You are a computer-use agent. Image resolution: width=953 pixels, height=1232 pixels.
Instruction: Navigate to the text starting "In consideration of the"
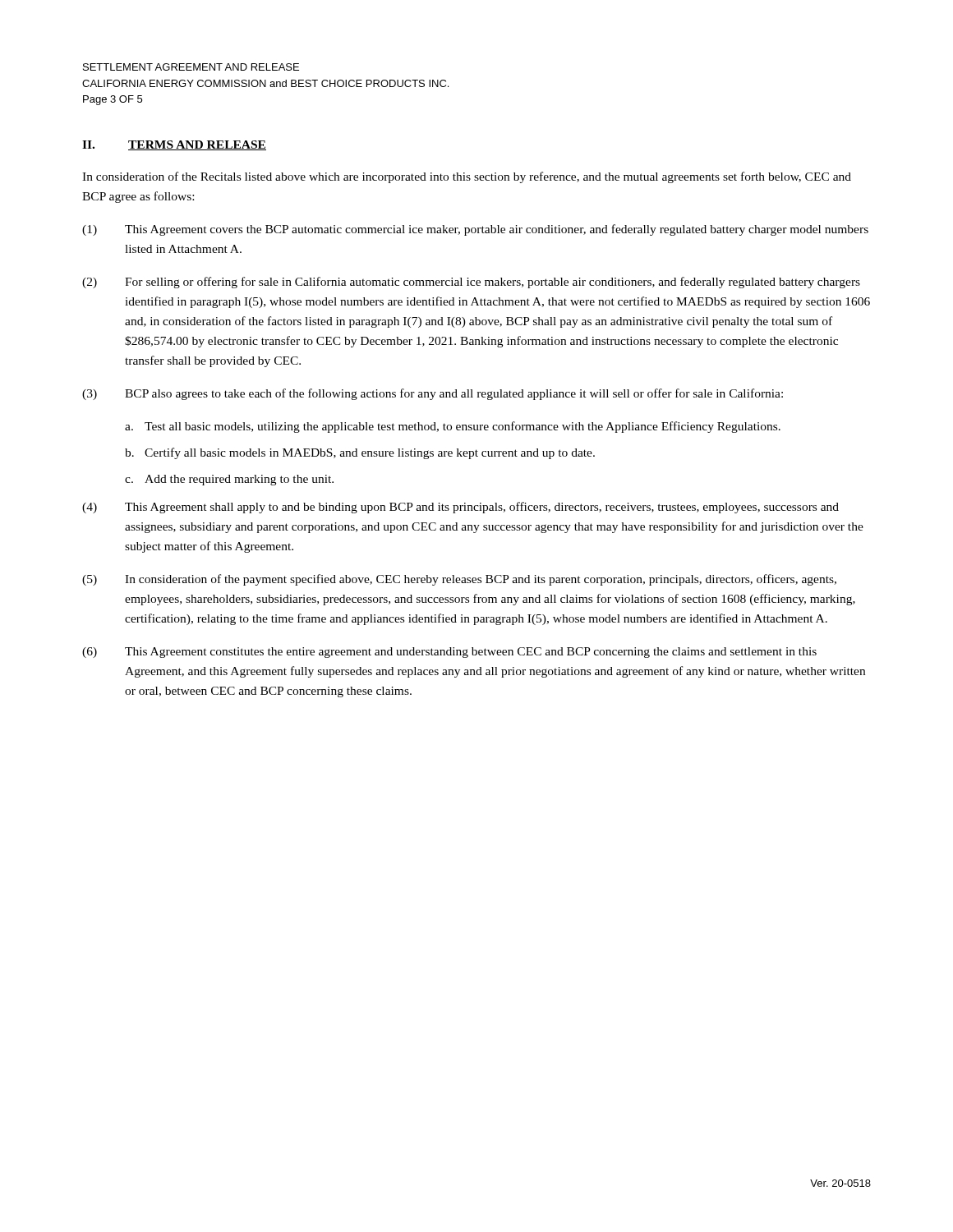467,186
